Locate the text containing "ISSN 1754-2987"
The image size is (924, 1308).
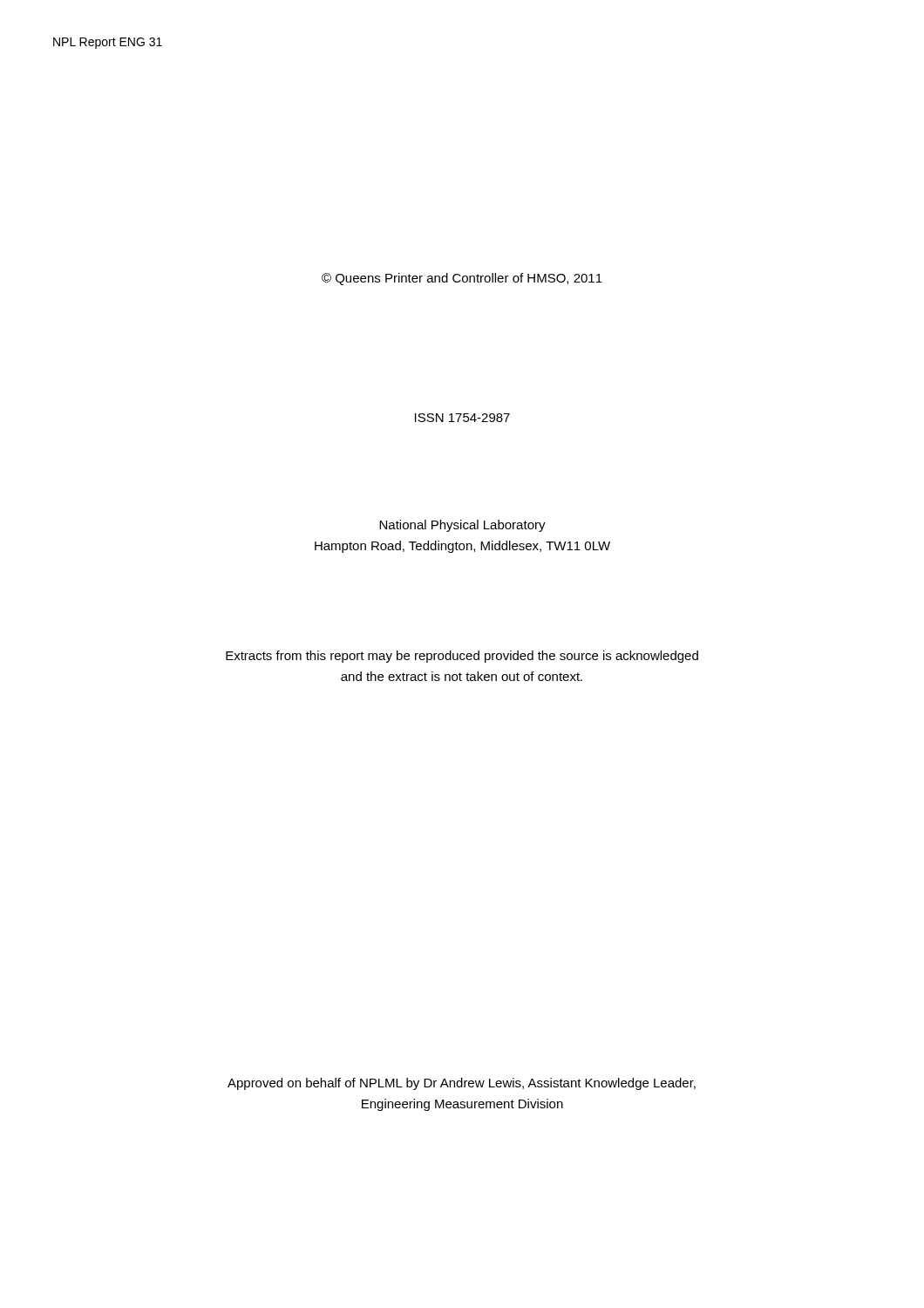click(462, 417)
